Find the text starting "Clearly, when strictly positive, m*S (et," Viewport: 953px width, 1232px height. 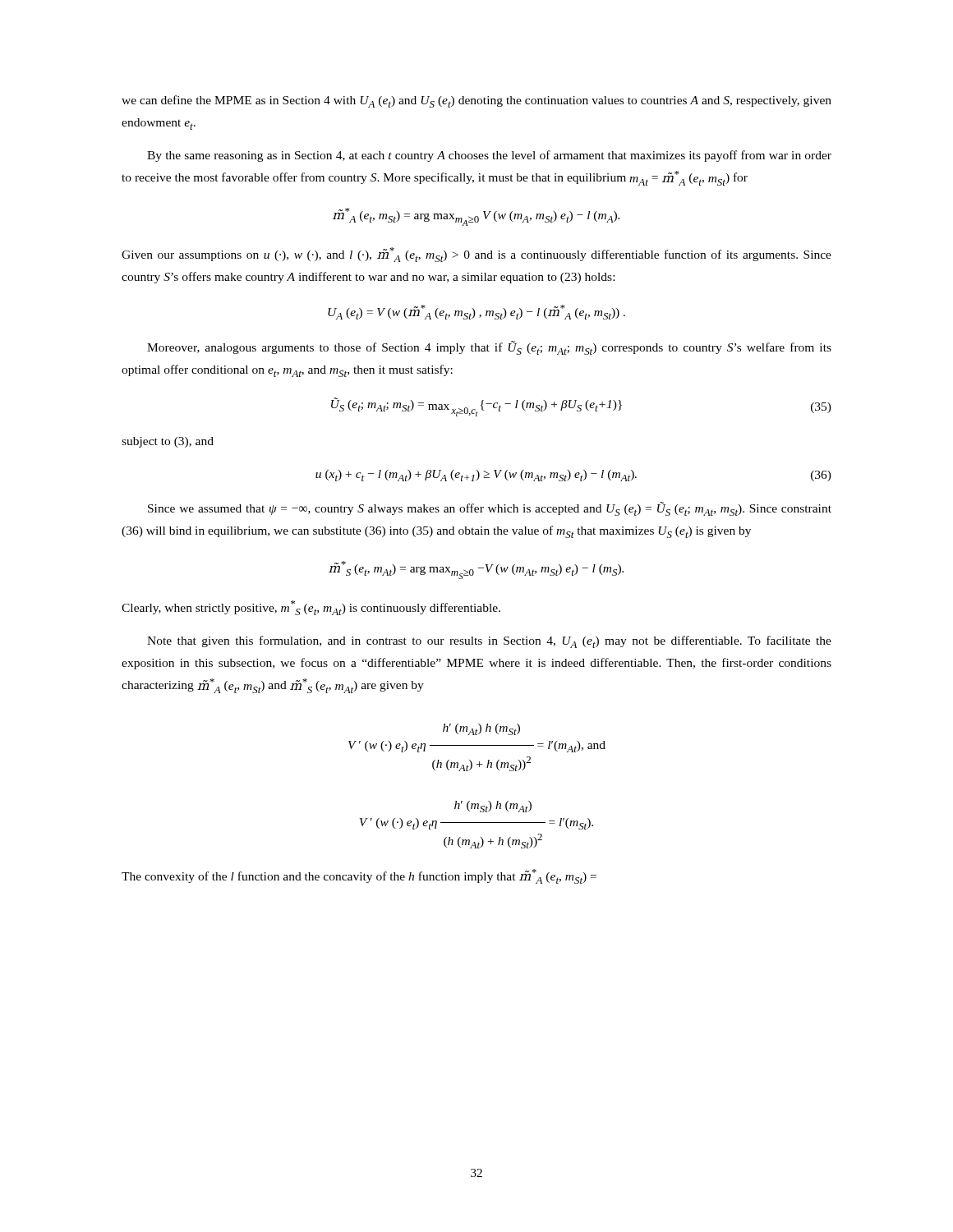[476, 608]
